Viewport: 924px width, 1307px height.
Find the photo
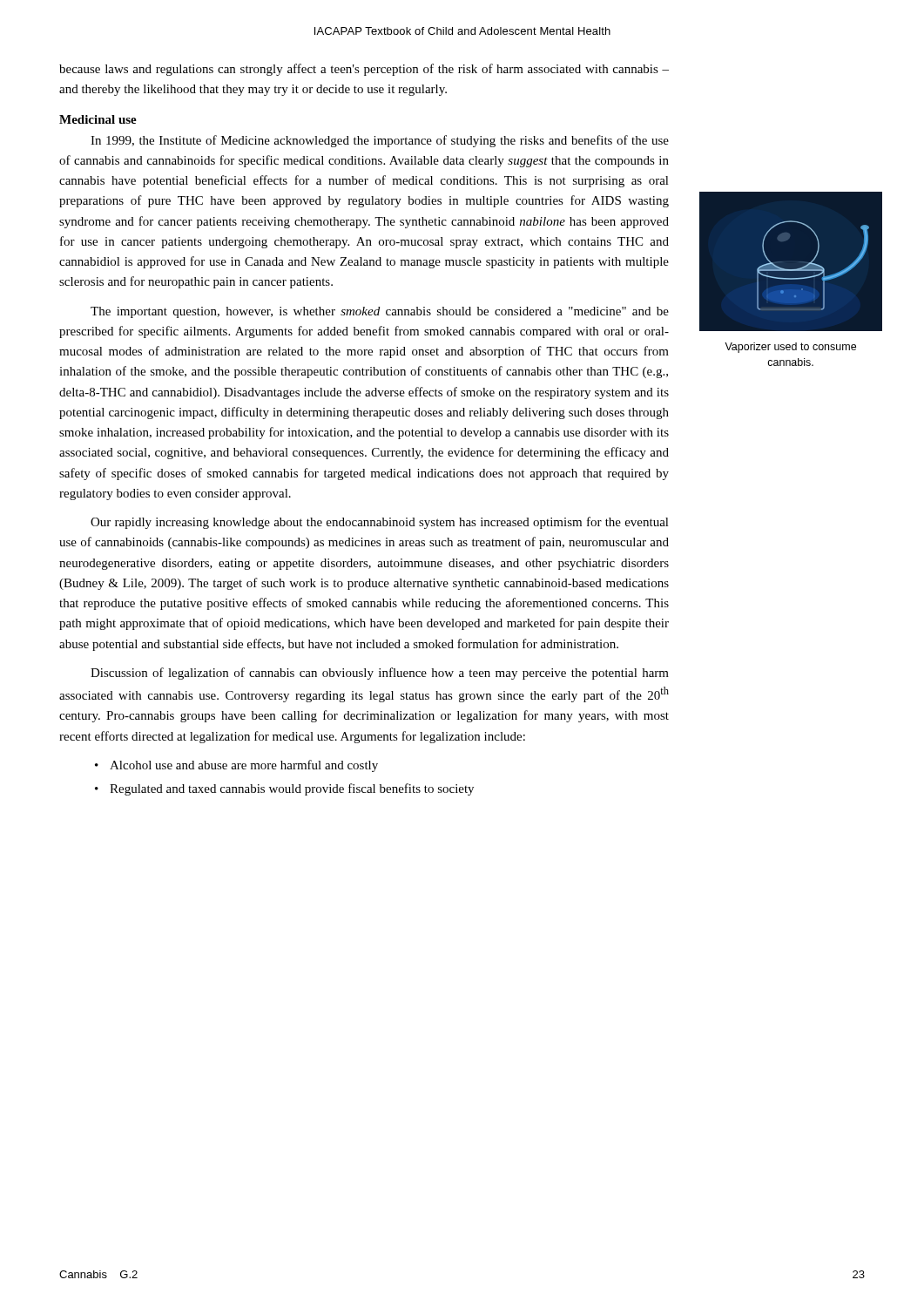[x=791, y=263]
